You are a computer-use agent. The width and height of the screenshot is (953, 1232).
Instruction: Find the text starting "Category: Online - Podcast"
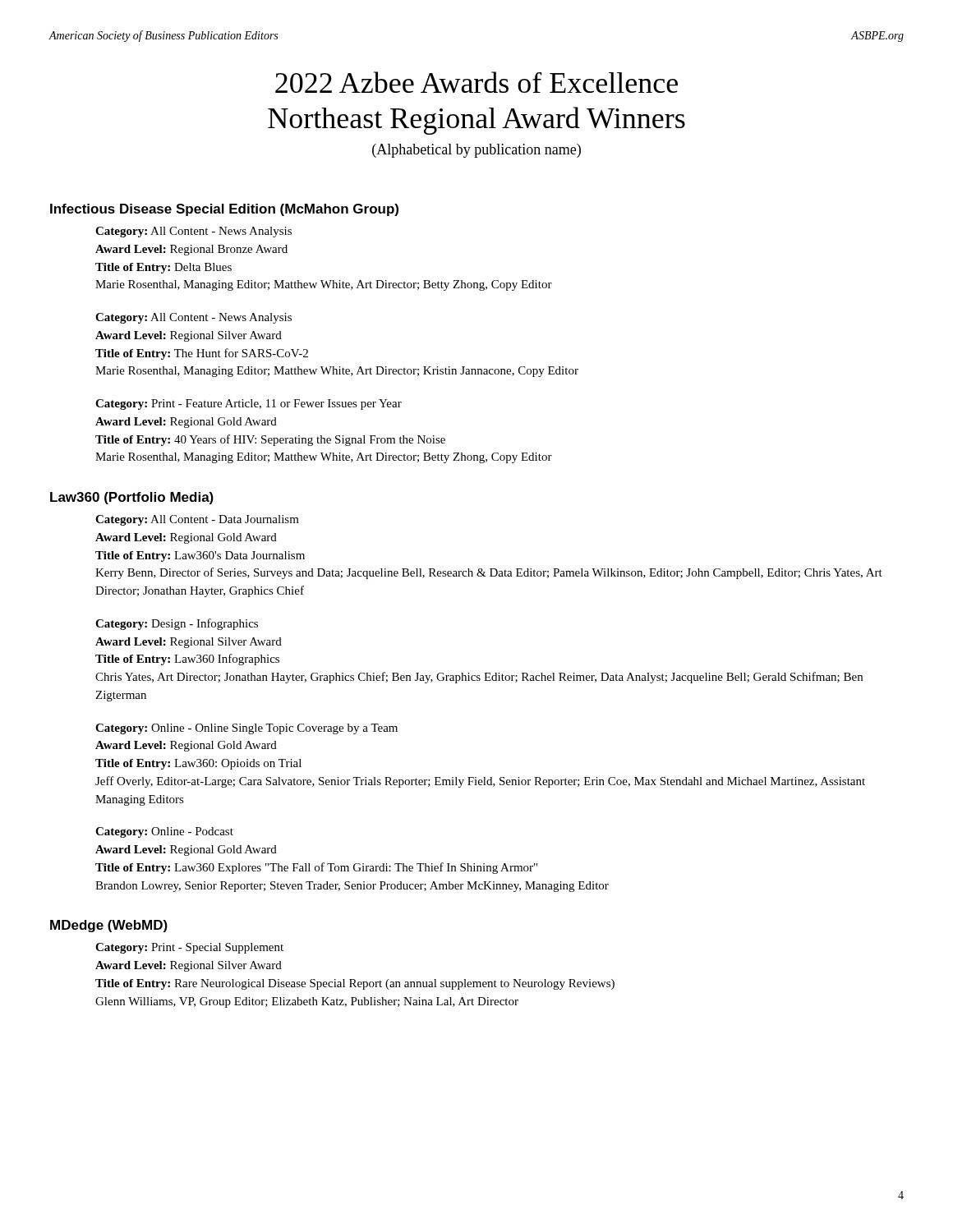pyautogui.click(x=500, y=859)
